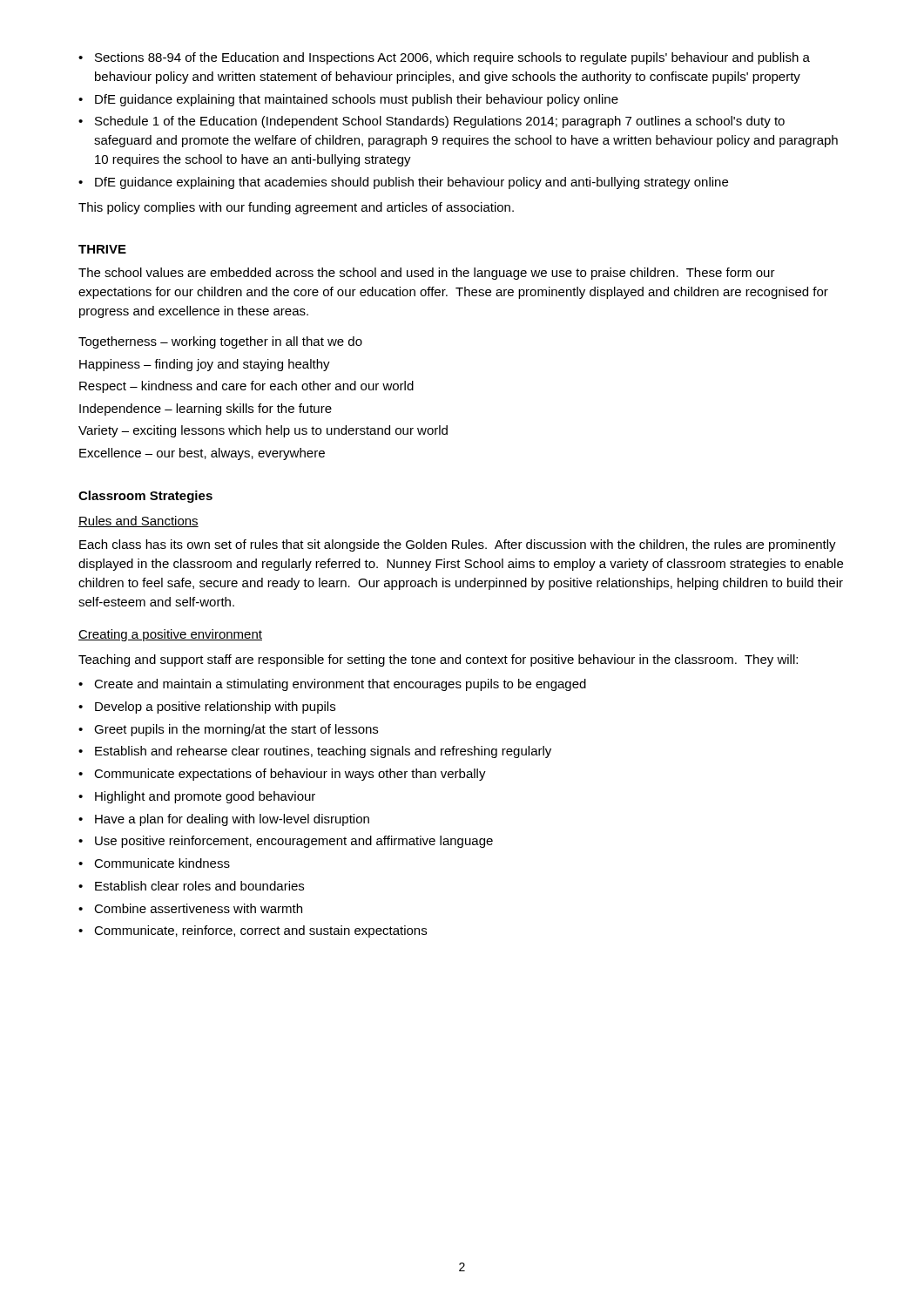Select the list item containing "• Combine assertiveness with warmth"
924x1307 pixels.
tap(190, 908)
